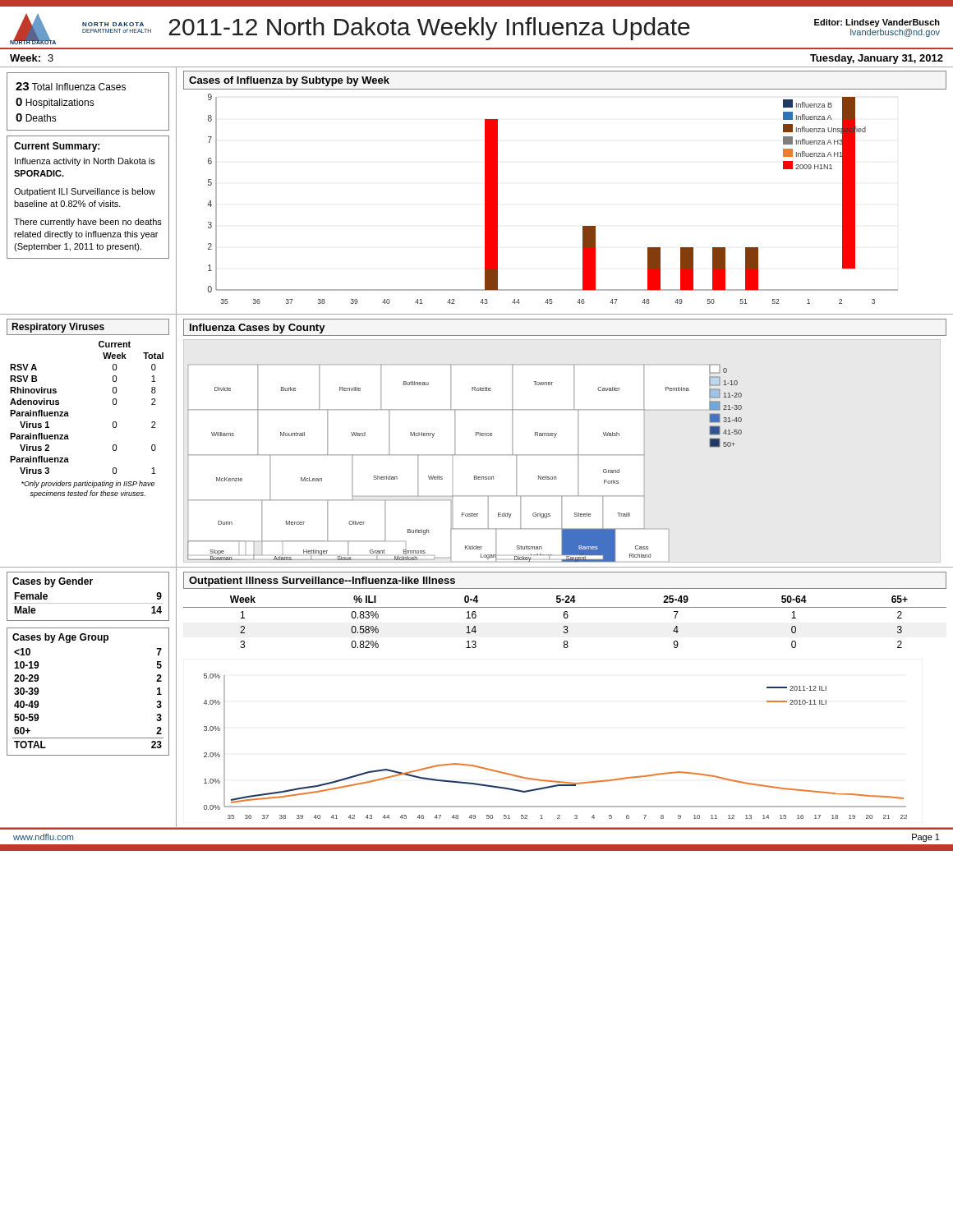The width and height of the screenshot is (953, 1232).
Task: Find "Week: 3 Tuesday, January 31, 2012" on this page
Action: 476,58
